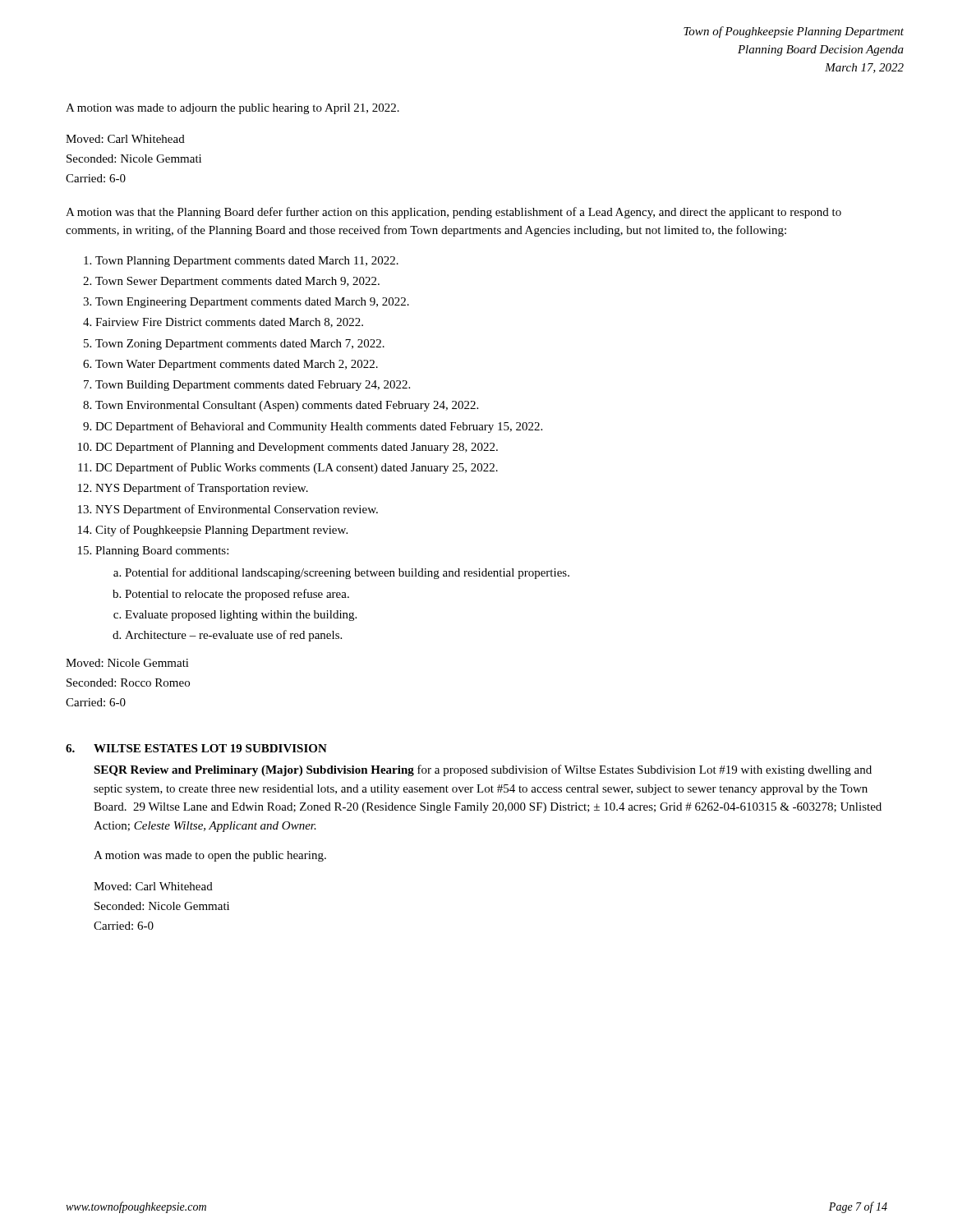Select the list item that reads "Town Sewer Department comments dated March 9, 2022."
This screenshot has width=953, height=1232.
[237, 282]
